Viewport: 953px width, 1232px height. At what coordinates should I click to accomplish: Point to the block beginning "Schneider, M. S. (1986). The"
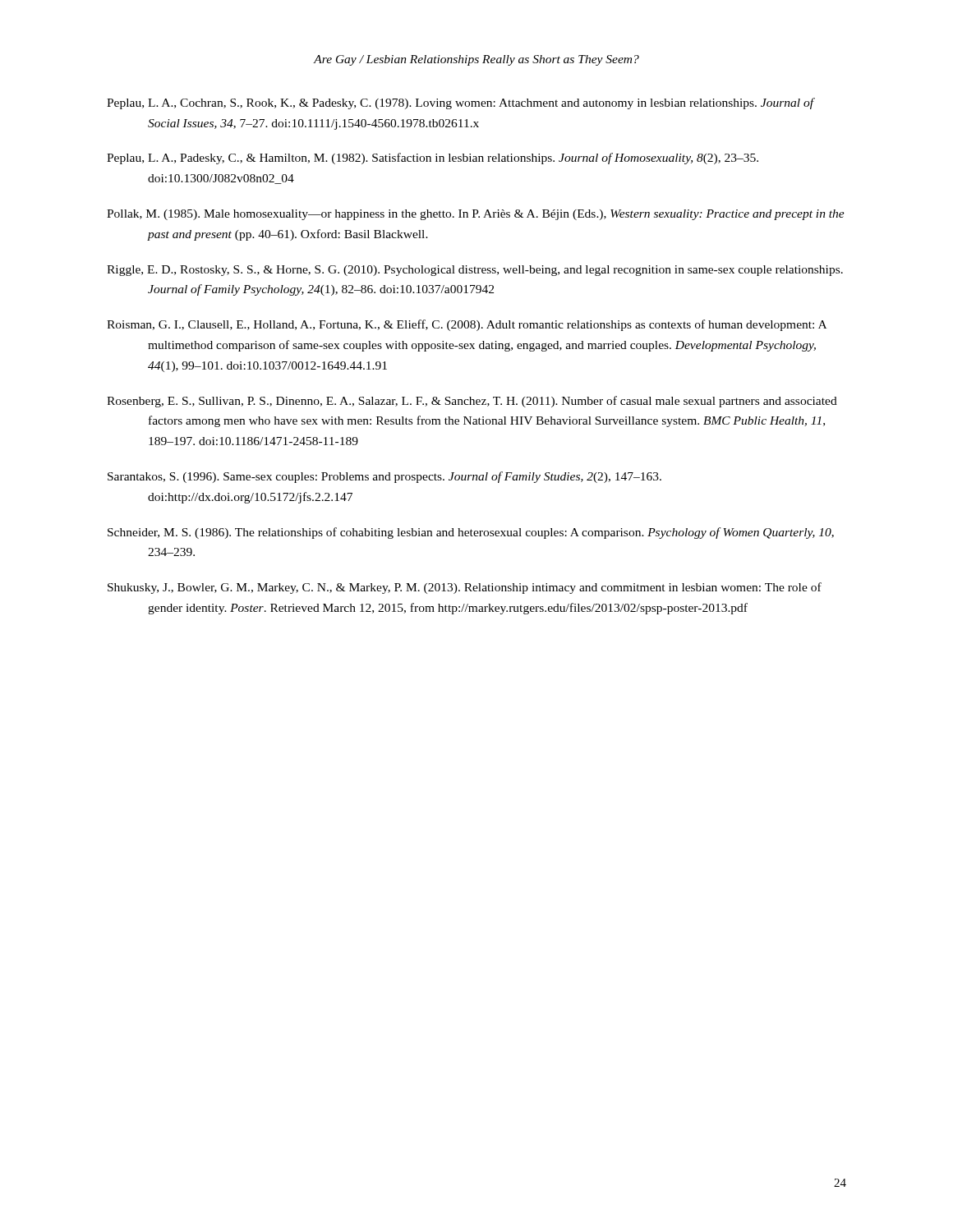(471, 542)
